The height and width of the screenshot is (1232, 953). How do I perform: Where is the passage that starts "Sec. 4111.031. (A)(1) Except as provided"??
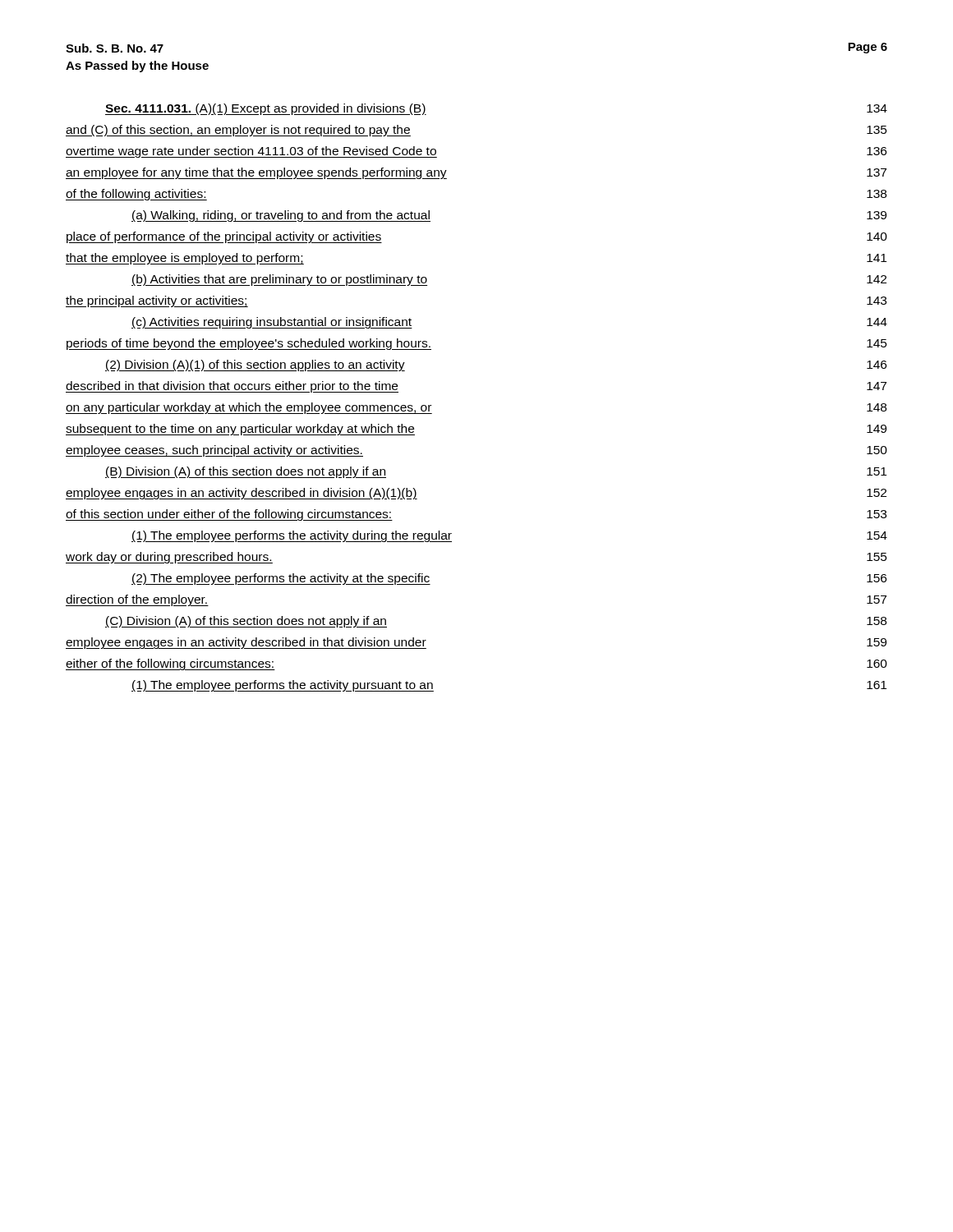click(275, 109)
